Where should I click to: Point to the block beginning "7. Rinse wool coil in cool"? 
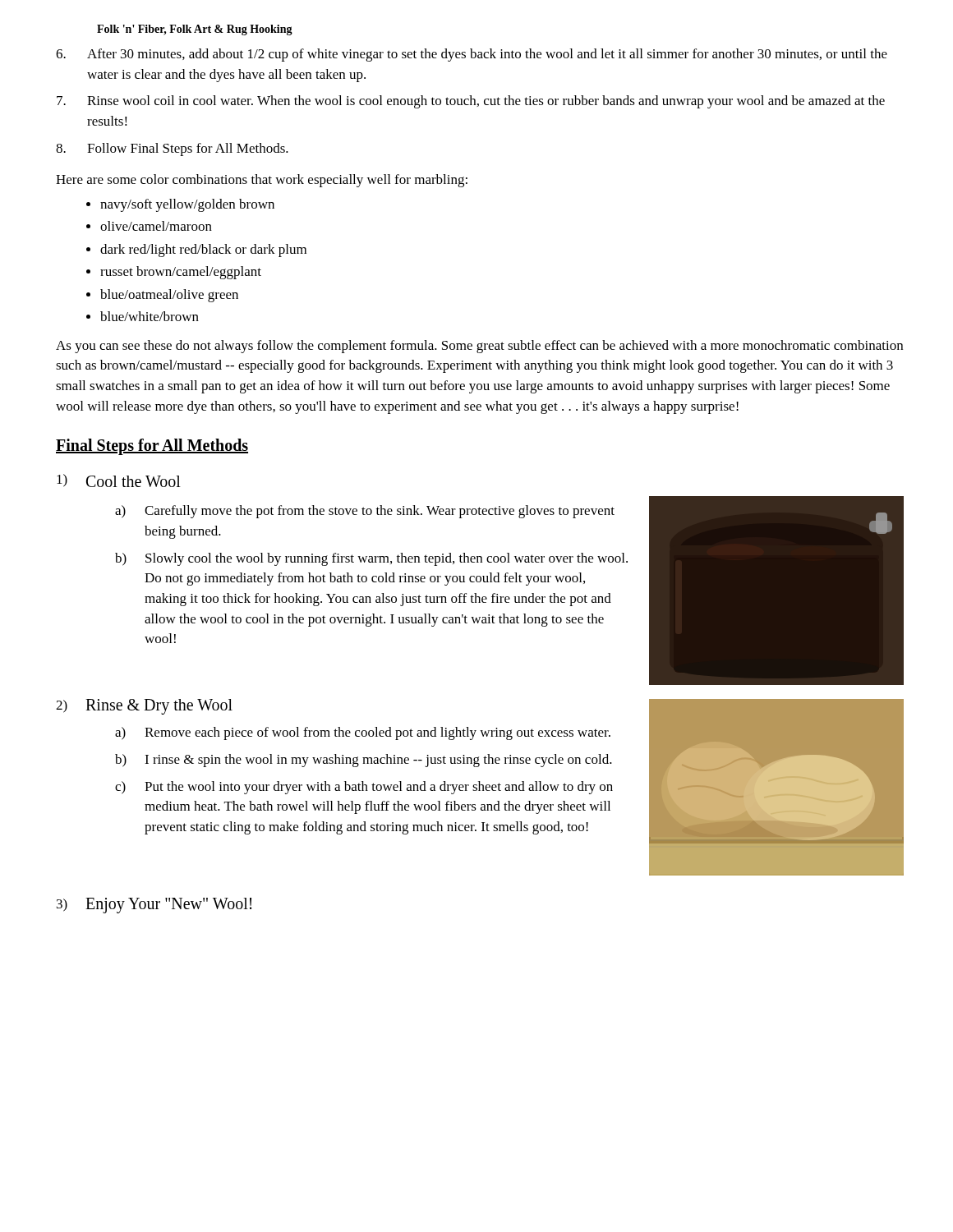click(x=480, y=112)
